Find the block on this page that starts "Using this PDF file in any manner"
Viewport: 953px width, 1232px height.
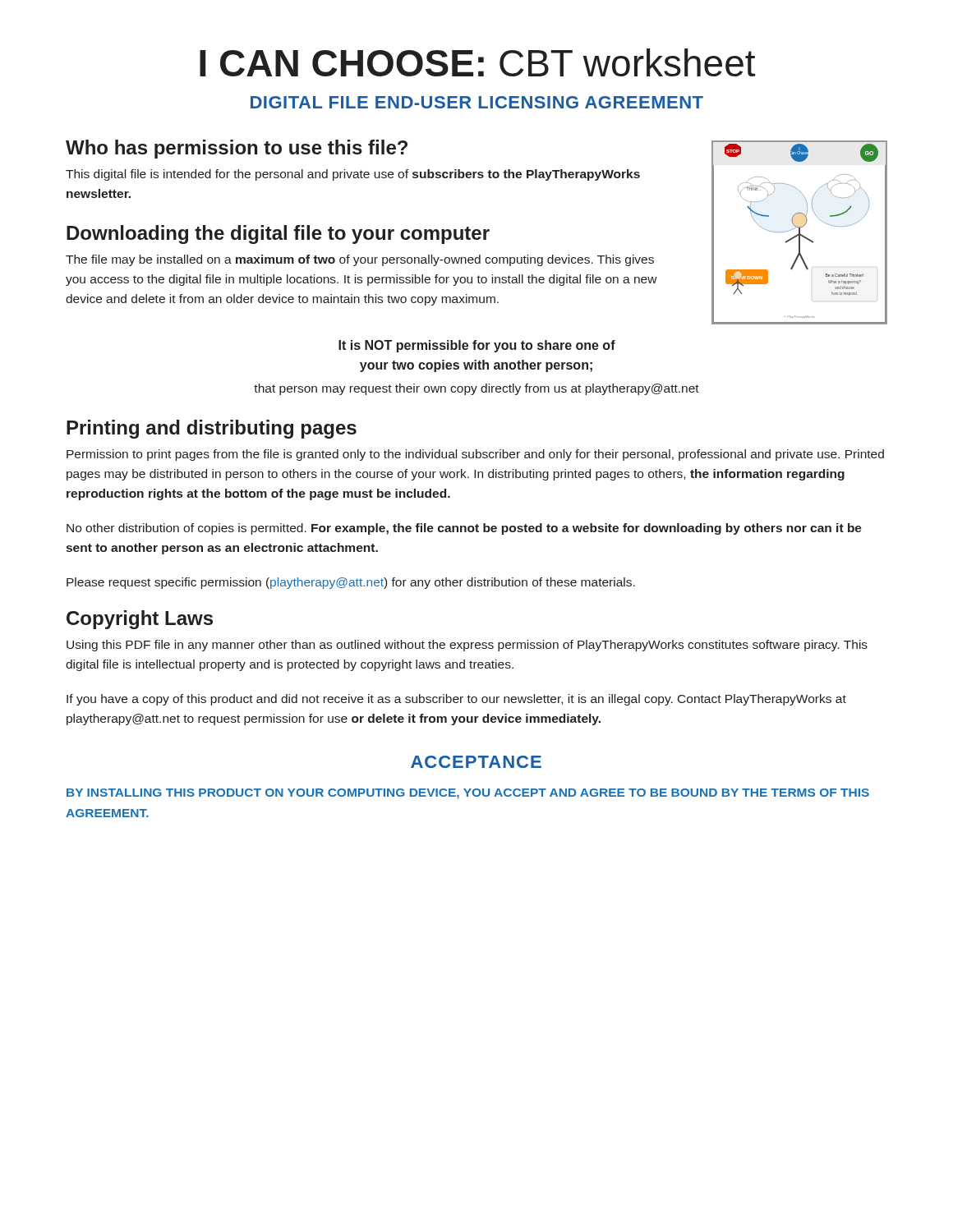click(x=476, y=655)
